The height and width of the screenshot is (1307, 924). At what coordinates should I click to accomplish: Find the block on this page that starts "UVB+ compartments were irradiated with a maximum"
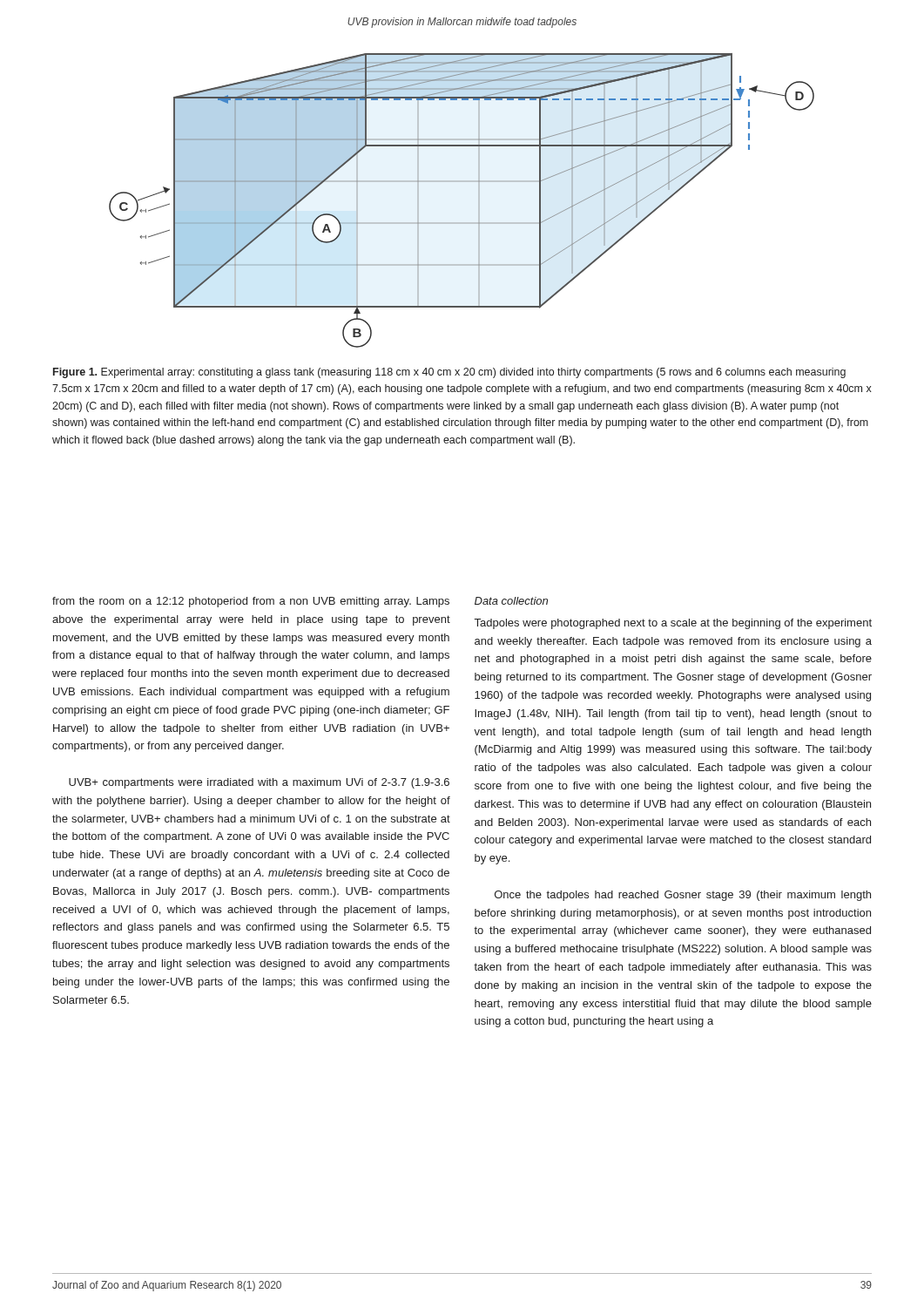[x=251, y=891]
